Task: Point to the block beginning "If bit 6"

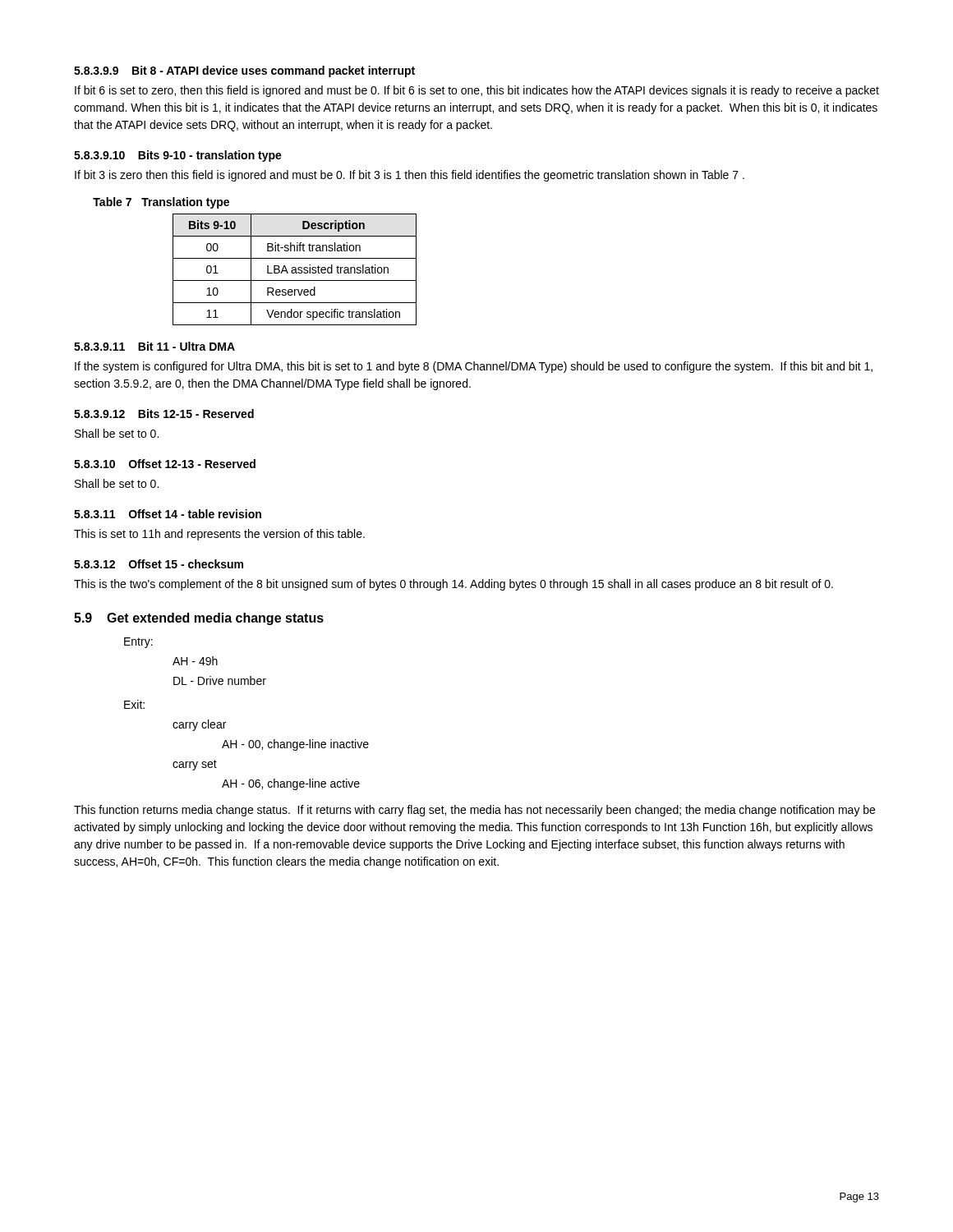Action: point(476,108)
